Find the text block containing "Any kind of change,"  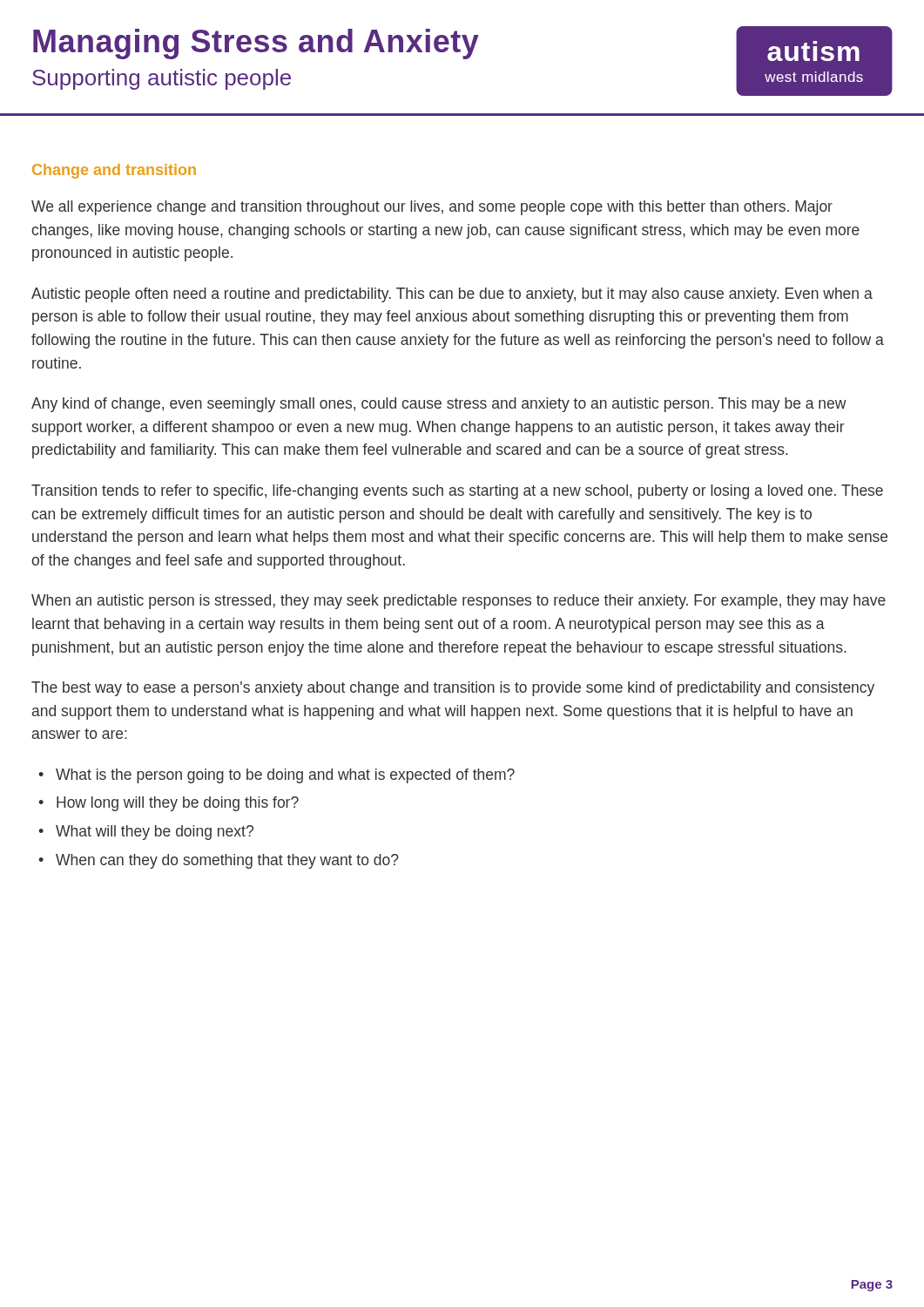click(462, 427)
